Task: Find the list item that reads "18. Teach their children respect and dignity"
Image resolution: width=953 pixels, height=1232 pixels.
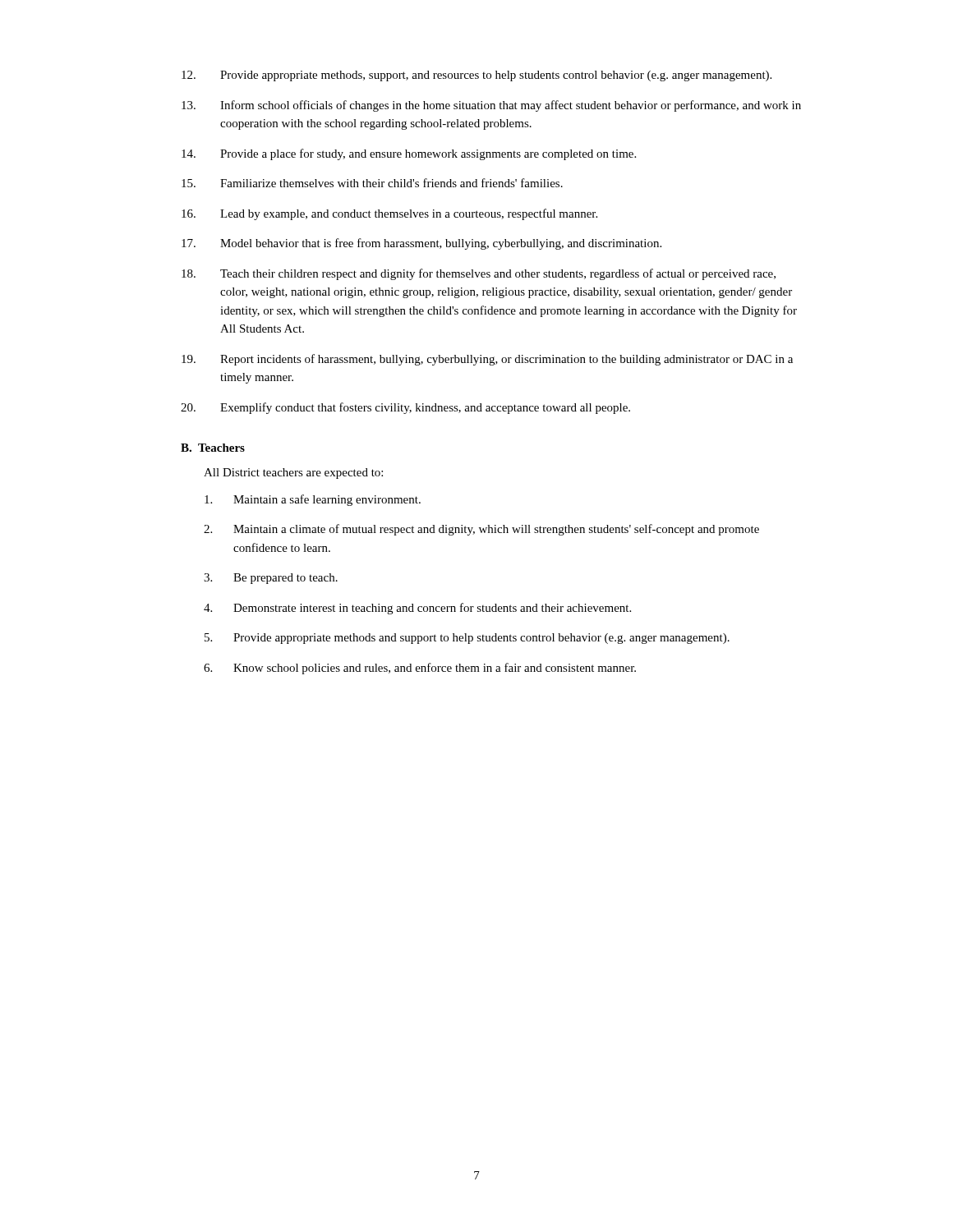Action: (493, 301)
